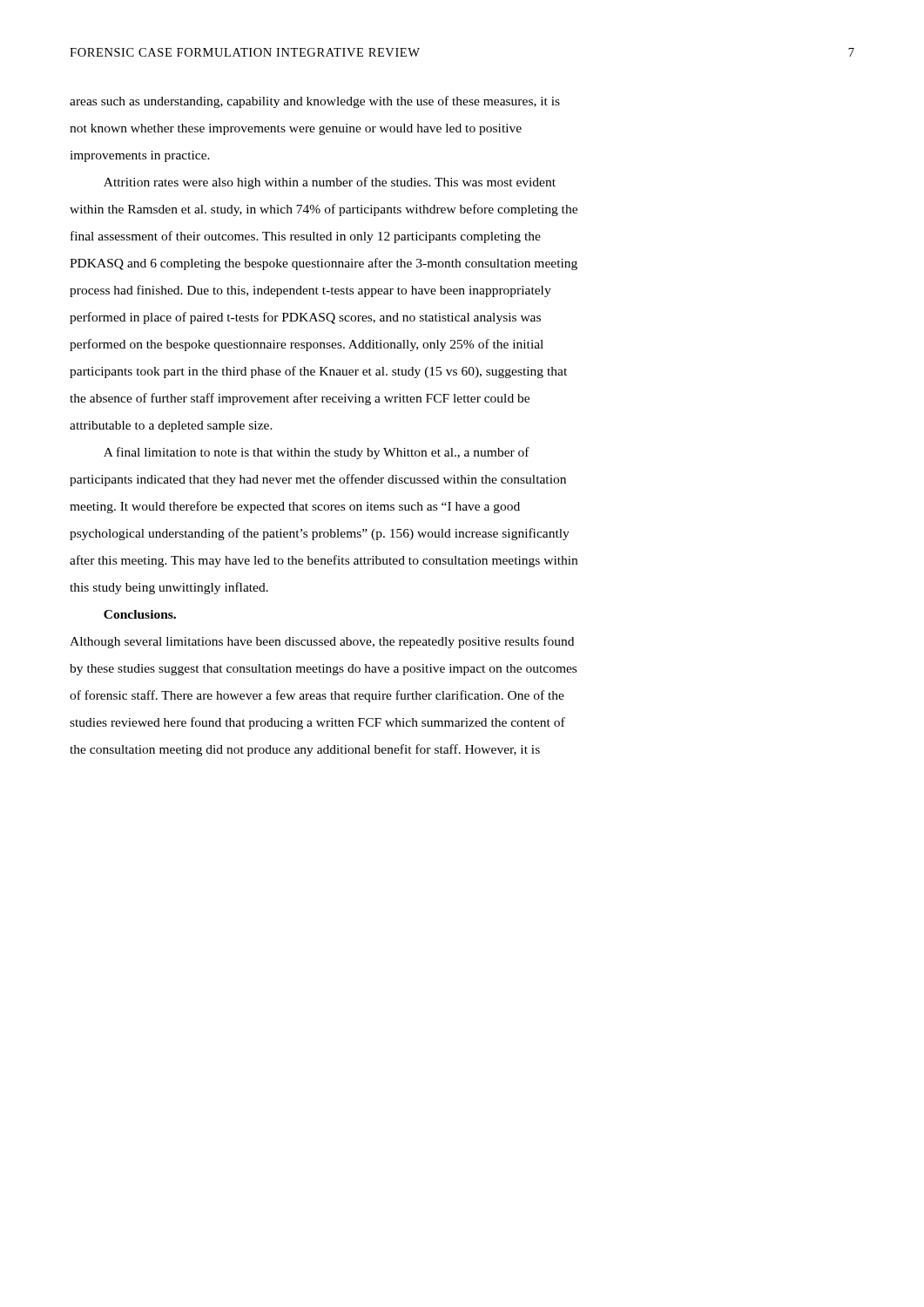The height and width of the screenshot is (1307, 924).
Task: Point to the region starting "A final limitation to note is that within"
Action: [x=462, y=519]
